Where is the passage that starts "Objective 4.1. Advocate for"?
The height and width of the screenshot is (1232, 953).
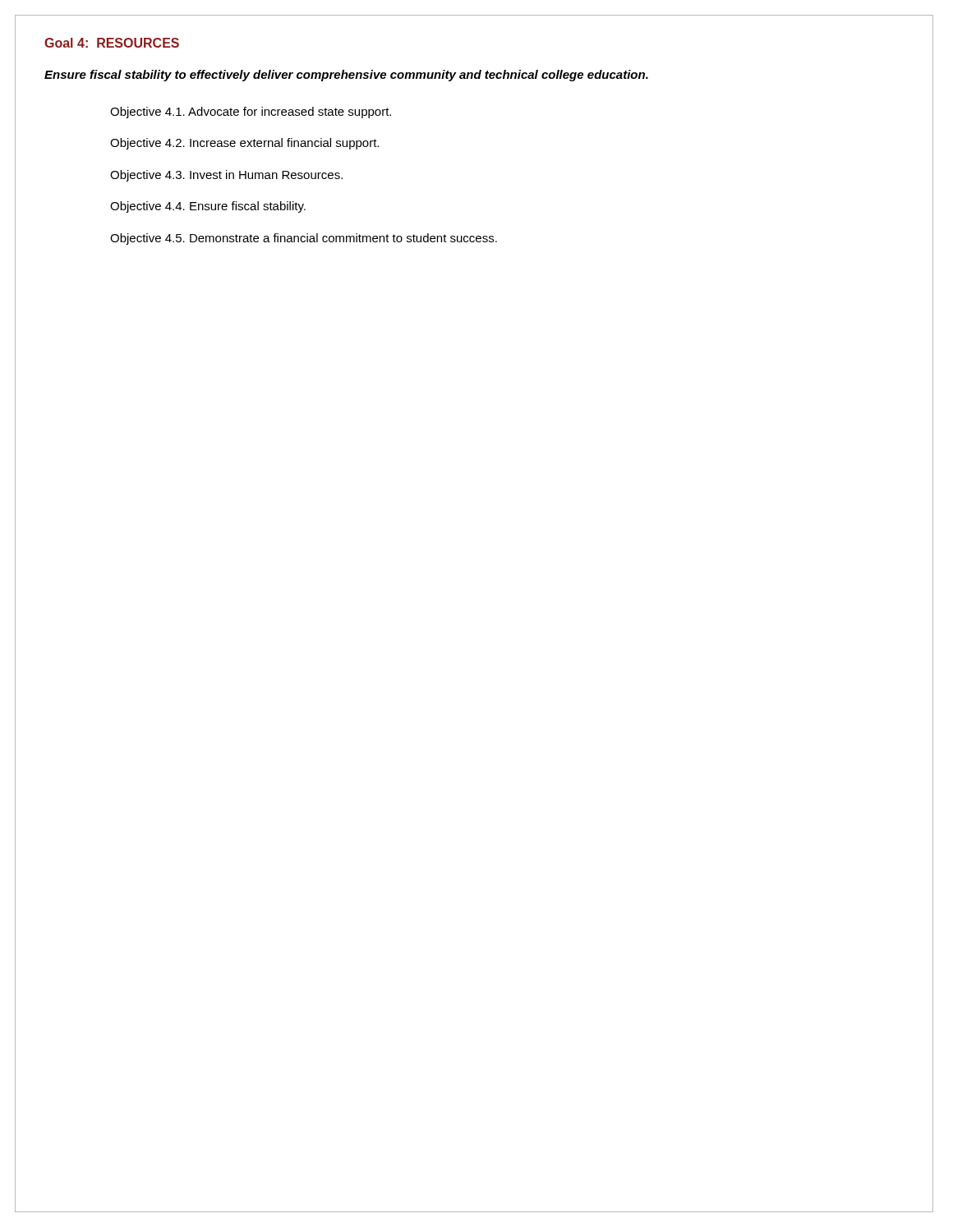pyautogui.click(x=251, y=111)
